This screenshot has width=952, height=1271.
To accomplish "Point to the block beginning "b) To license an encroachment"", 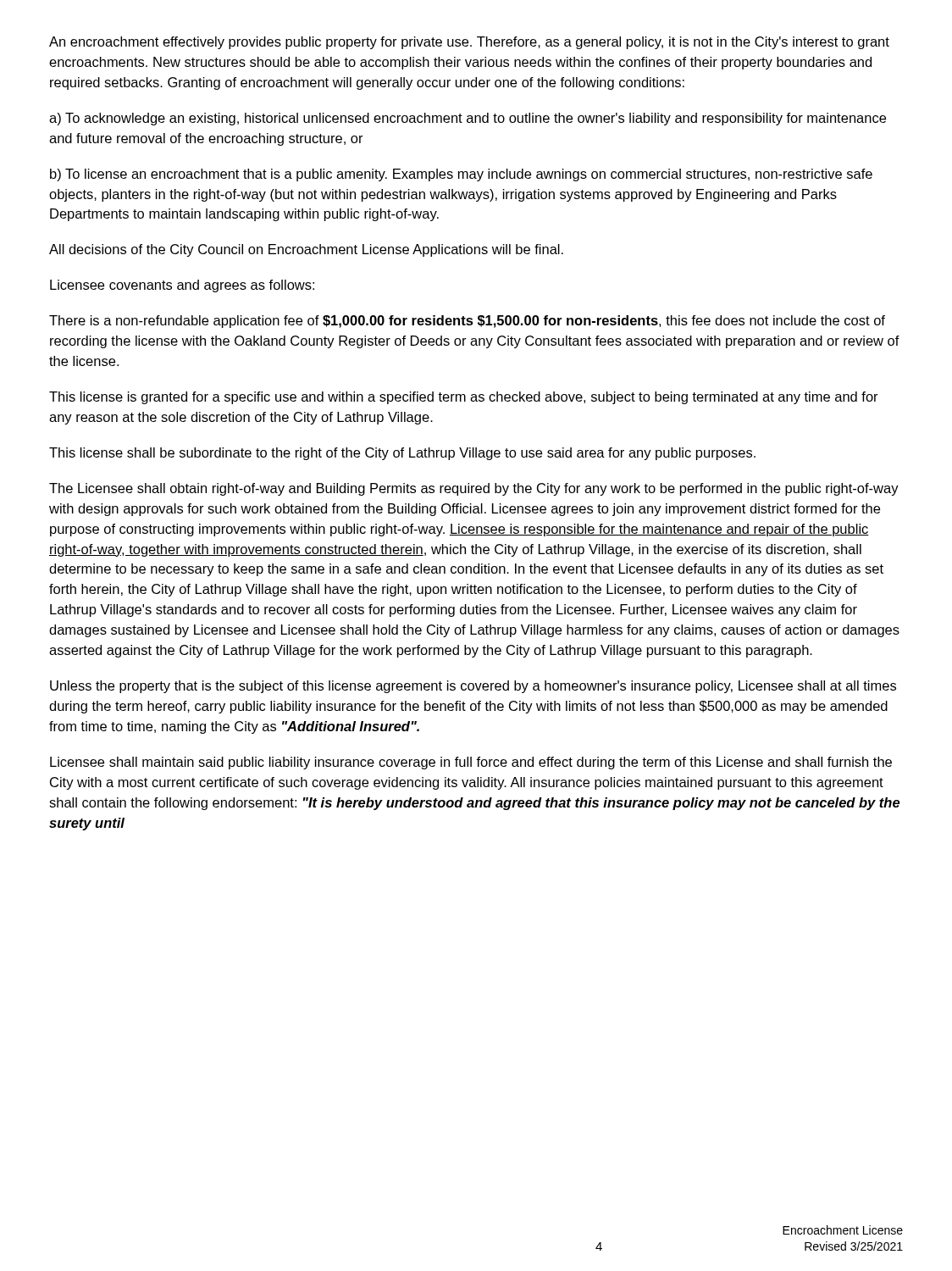I will [x=461, y=194].
